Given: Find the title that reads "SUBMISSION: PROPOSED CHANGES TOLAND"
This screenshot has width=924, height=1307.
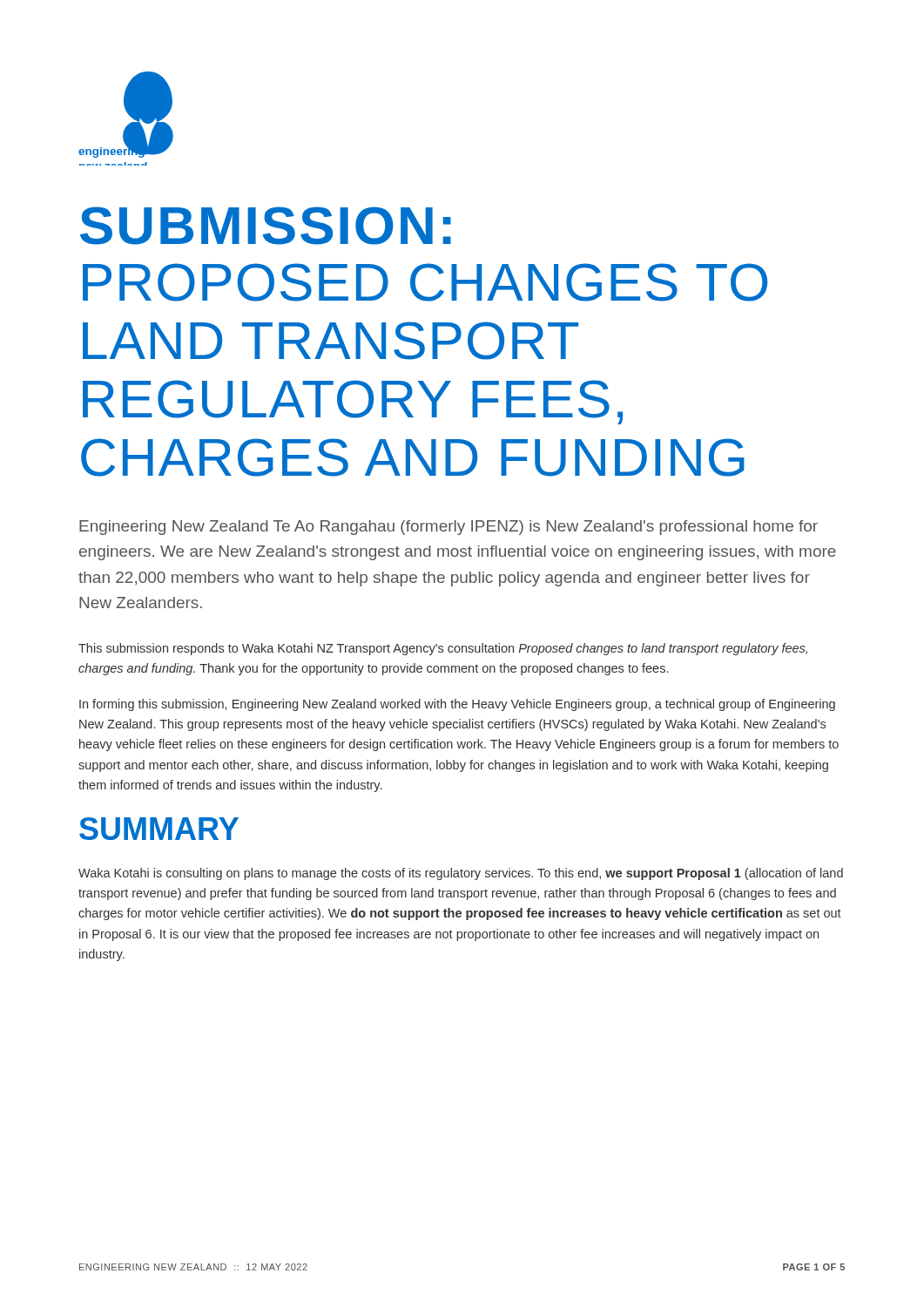Looking at the screenshot, I should pos(462,342).
